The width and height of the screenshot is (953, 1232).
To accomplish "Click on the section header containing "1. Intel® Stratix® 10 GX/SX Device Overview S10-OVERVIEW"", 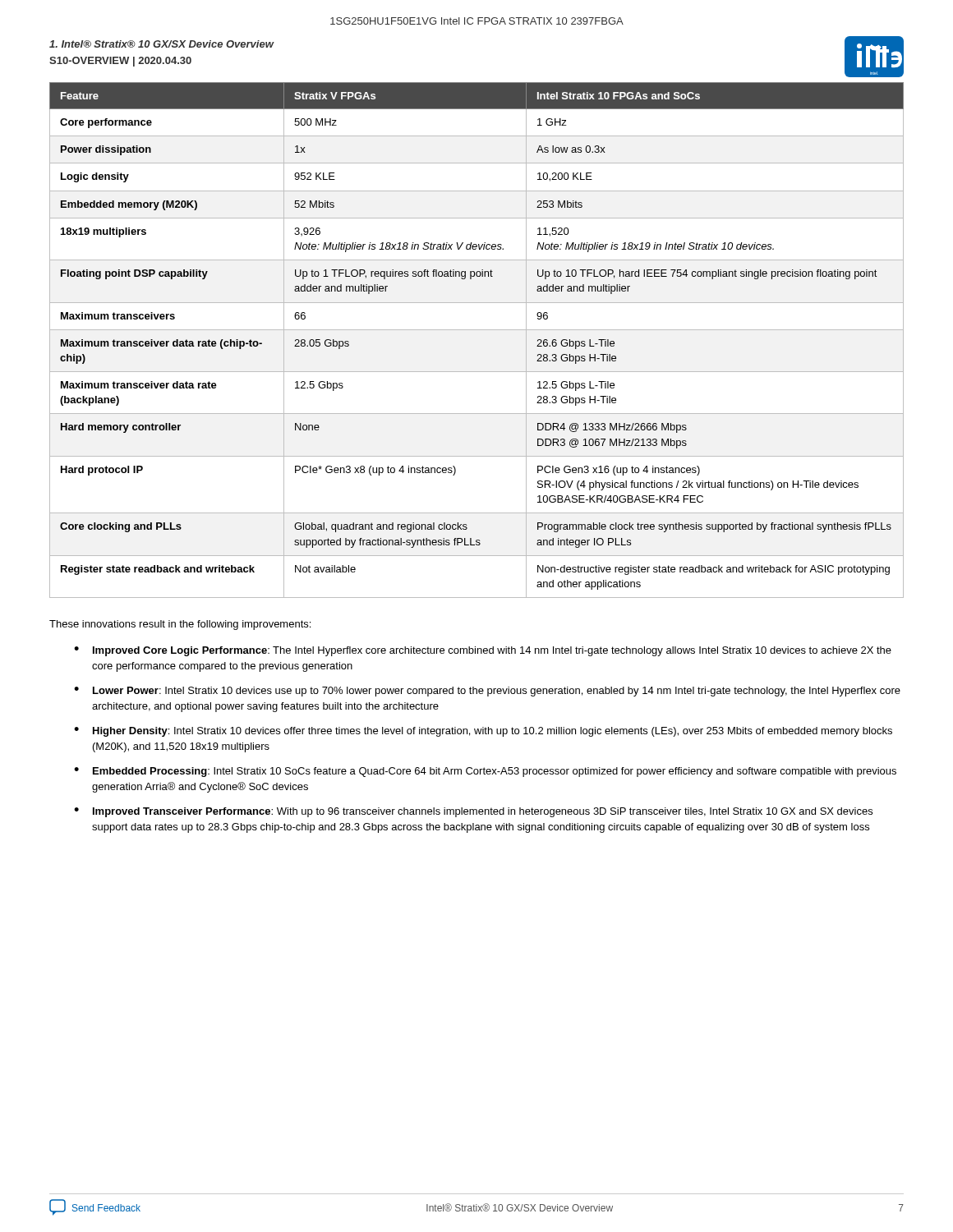I will (x=161, y=52).
